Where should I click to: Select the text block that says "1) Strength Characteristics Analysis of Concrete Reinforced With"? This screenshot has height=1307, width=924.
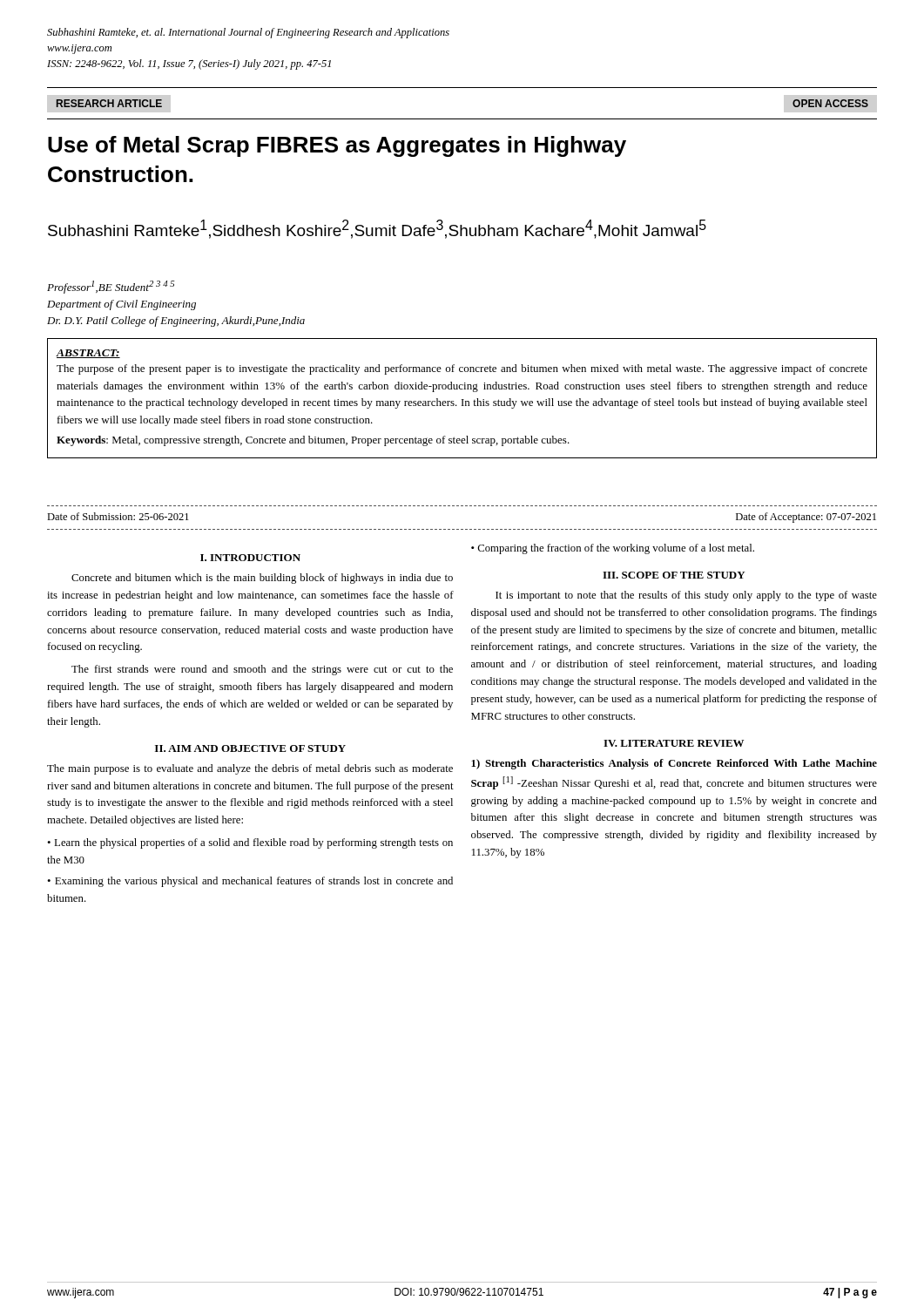click(674, 808)
